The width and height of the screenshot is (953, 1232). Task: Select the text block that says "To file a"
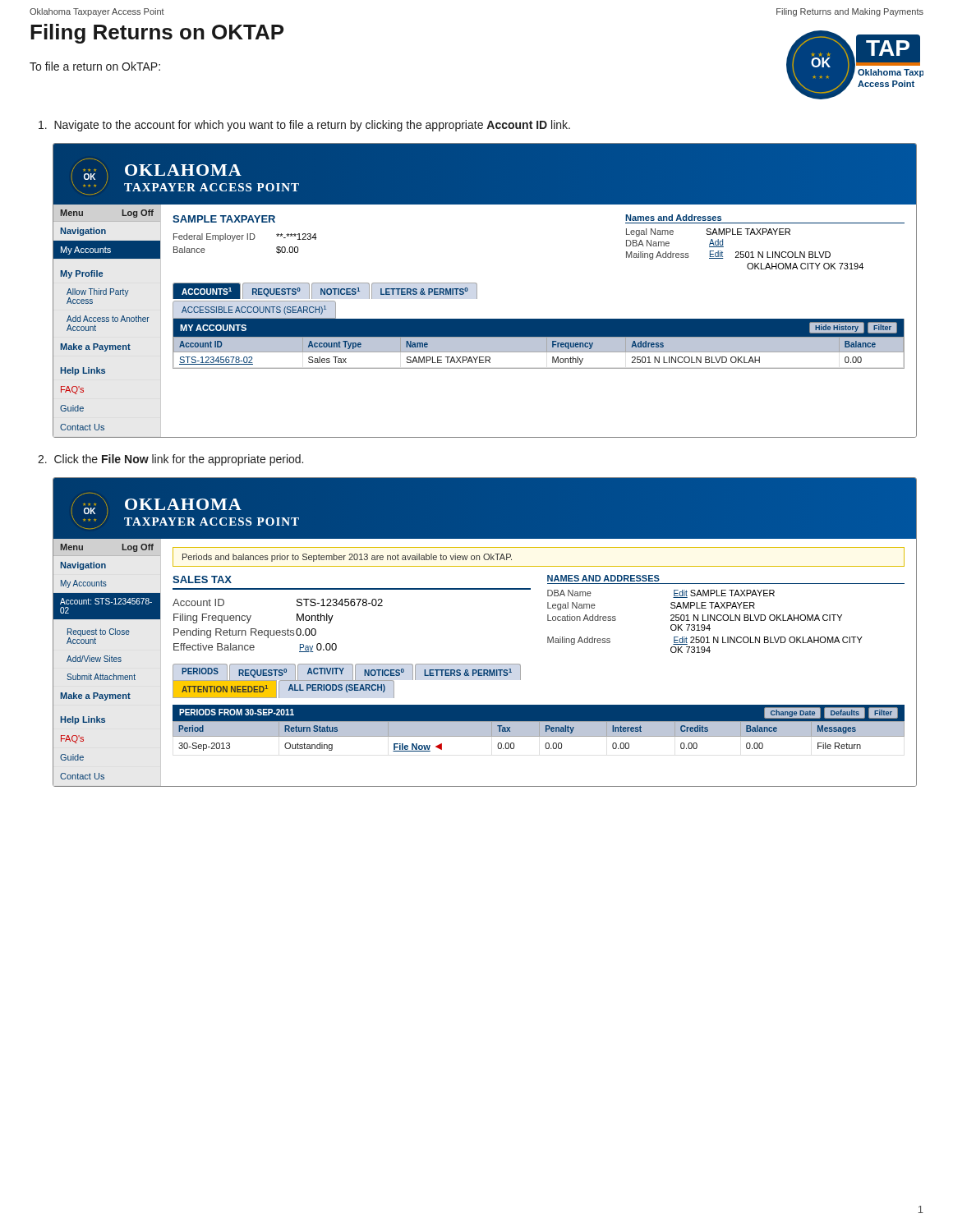95,67
